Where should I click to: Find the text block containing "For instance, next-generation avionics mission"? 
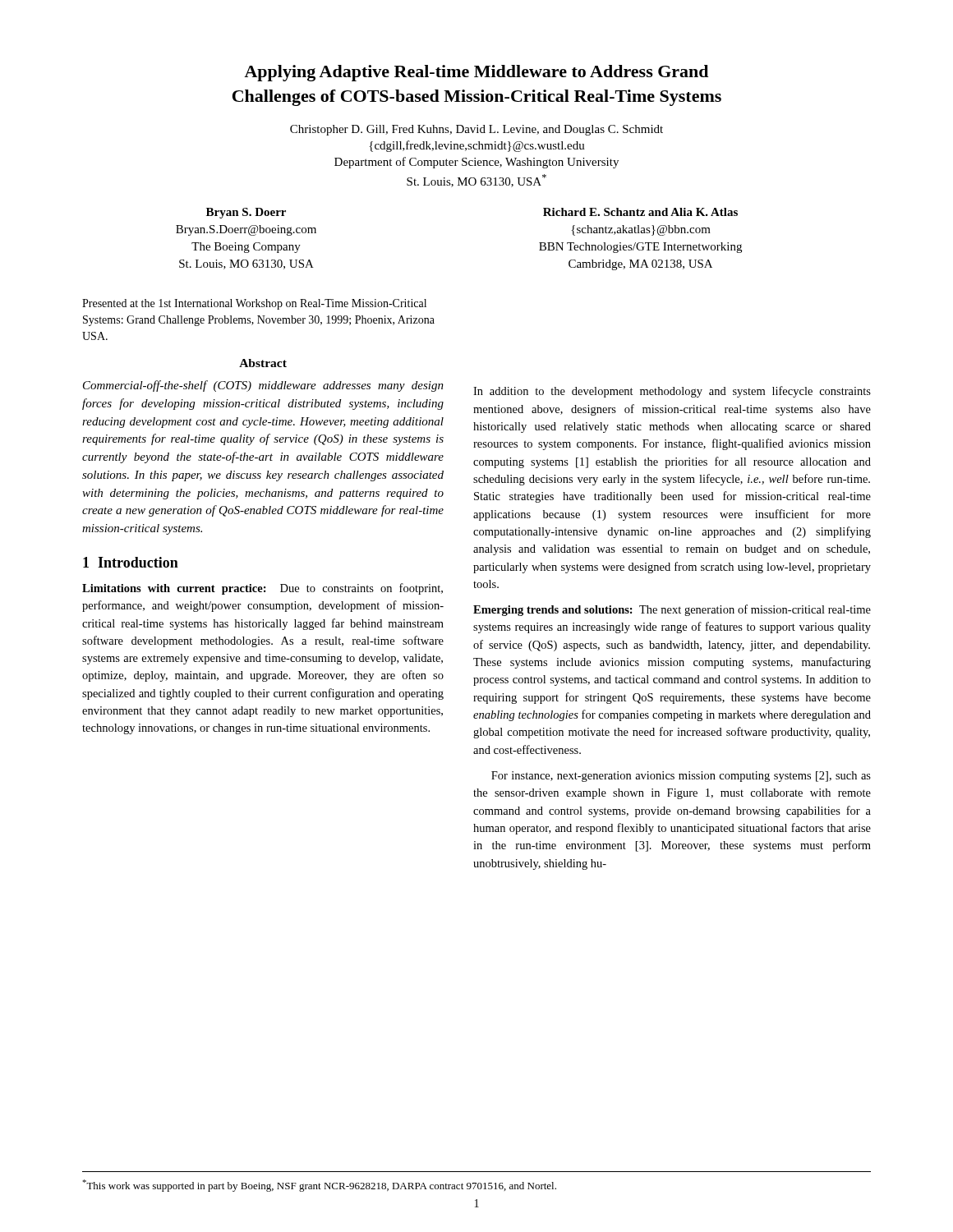point(672,820)
